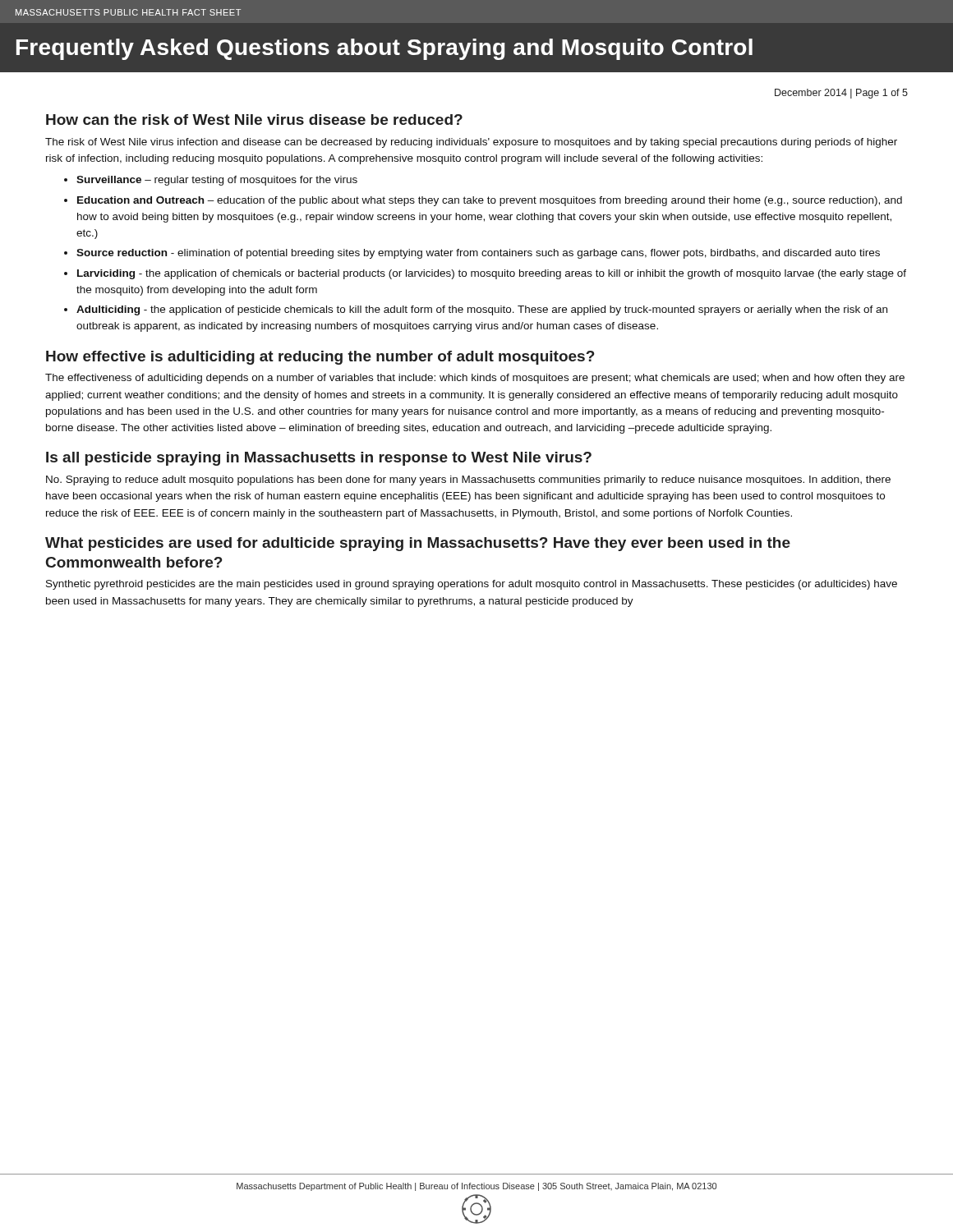Click the section header that begins "How effective is adulticiding at reducing the number"

[x=320, y=356]
